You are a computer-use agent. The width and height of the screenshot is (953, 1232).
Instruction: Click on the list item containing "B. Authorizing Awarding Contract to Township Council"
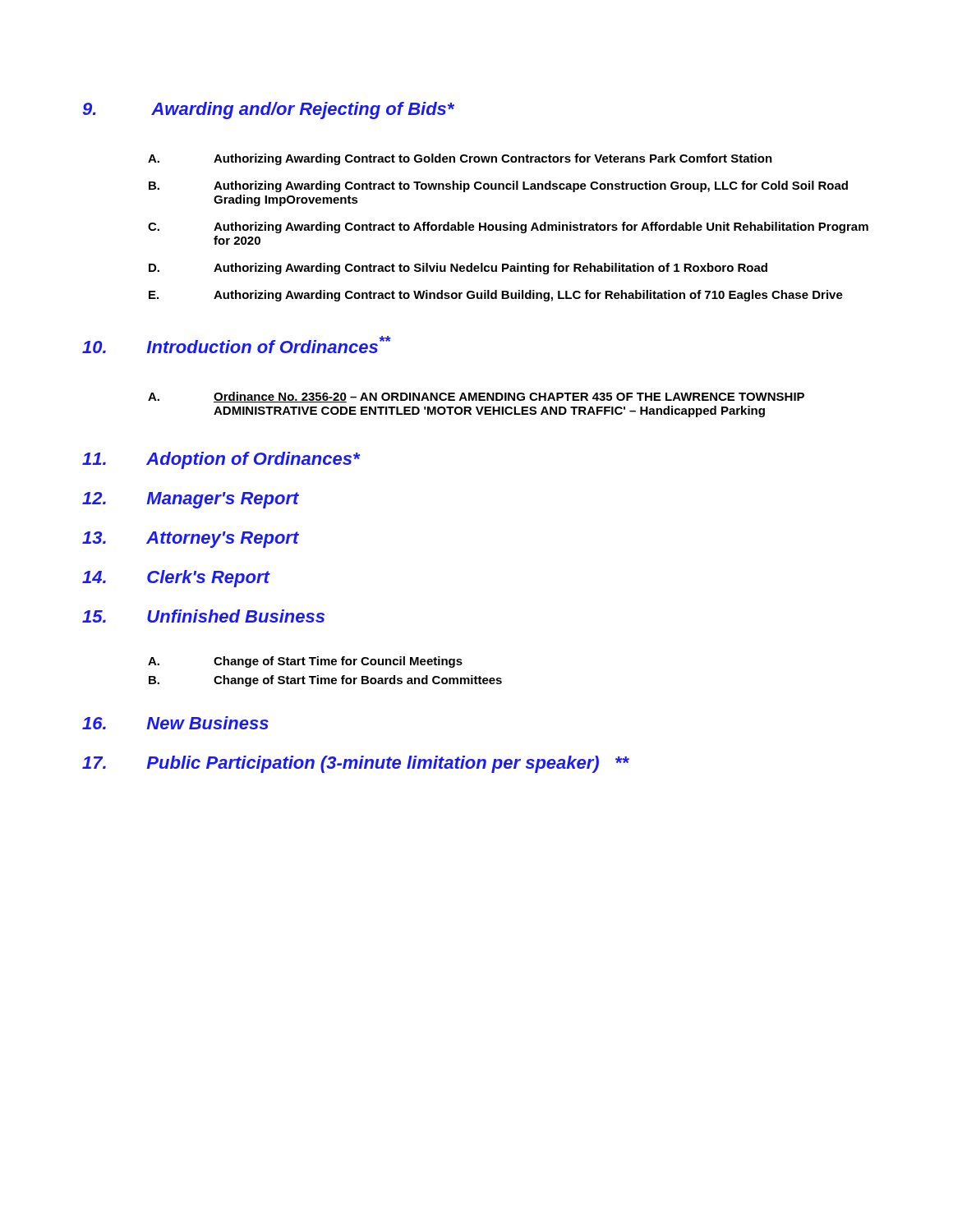[x=476, y=192]
